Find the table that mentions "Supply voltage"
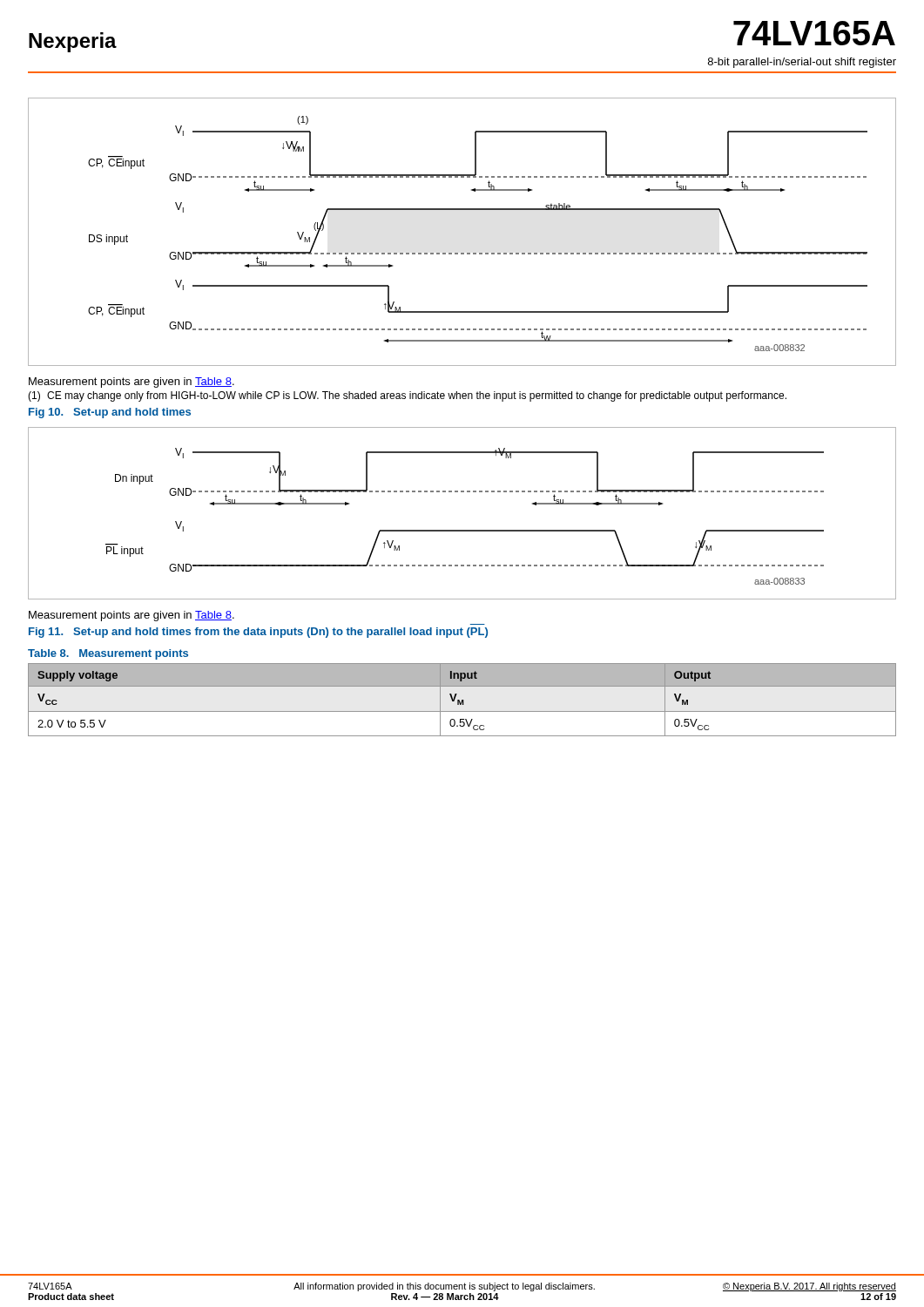 [462, 700]
